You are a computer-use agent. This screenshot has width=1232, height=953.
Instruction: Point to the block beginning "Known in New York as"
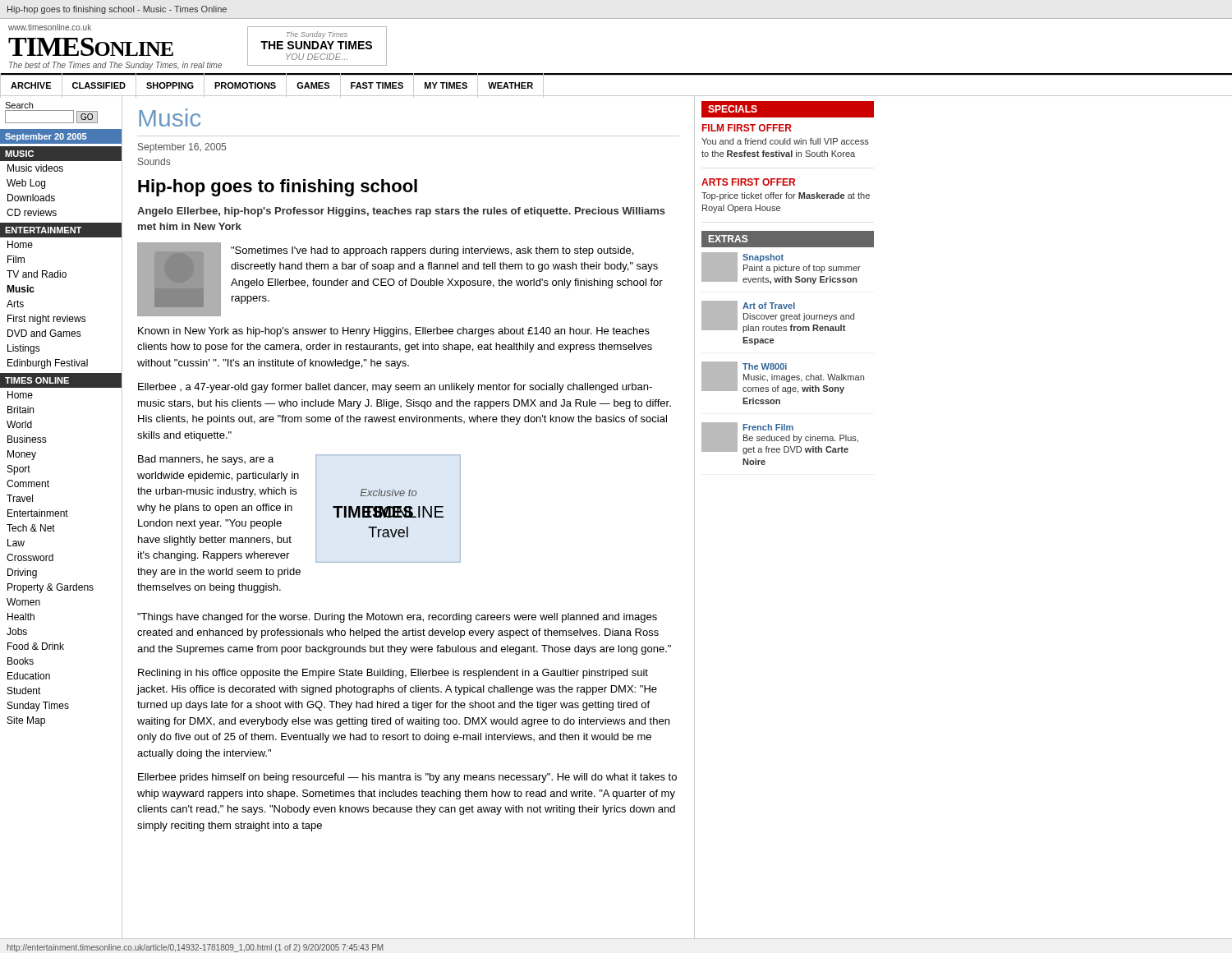[x=395, y=347]
